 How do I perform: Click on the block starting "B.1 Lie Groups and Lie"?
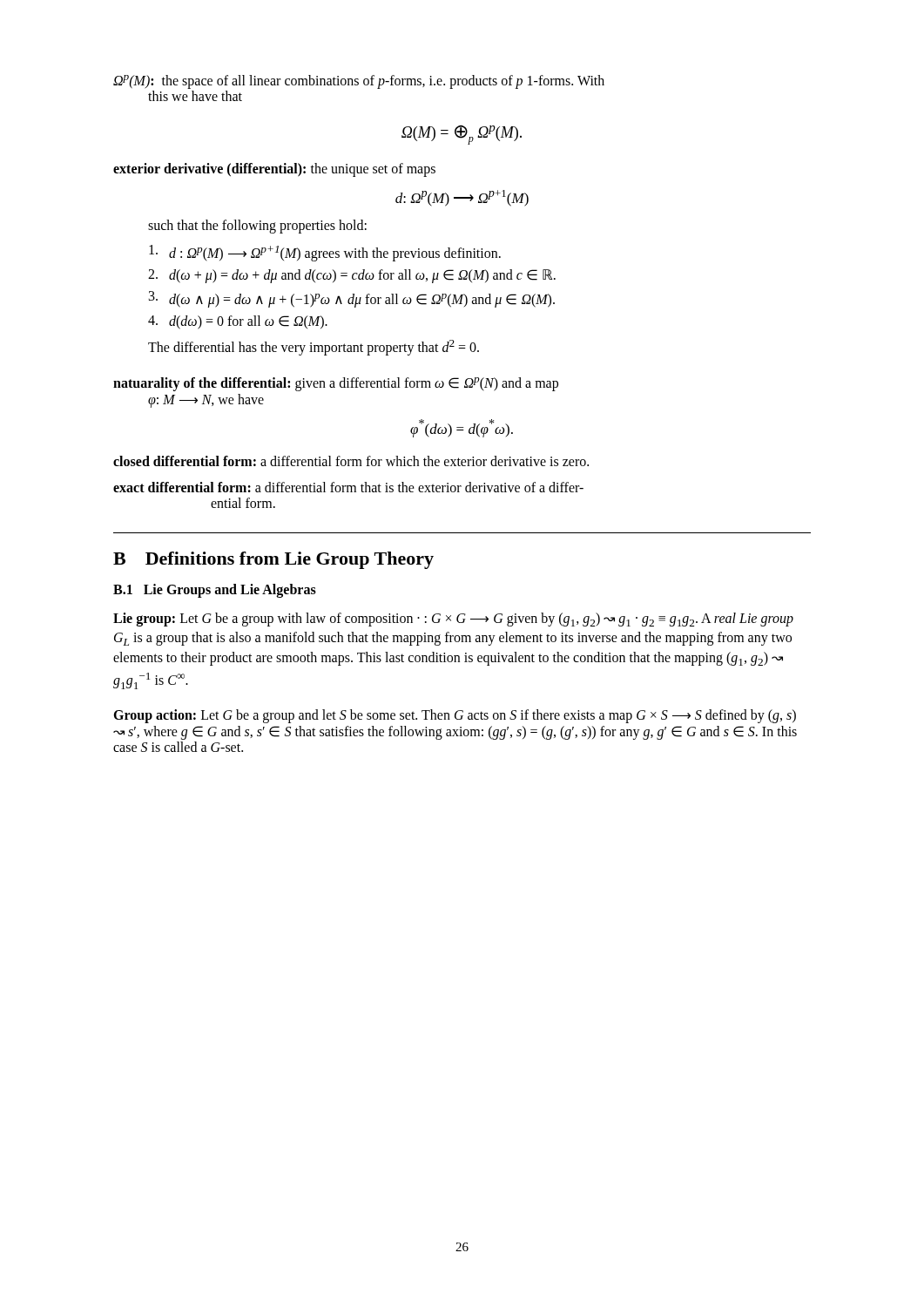[x=215, y=589]
